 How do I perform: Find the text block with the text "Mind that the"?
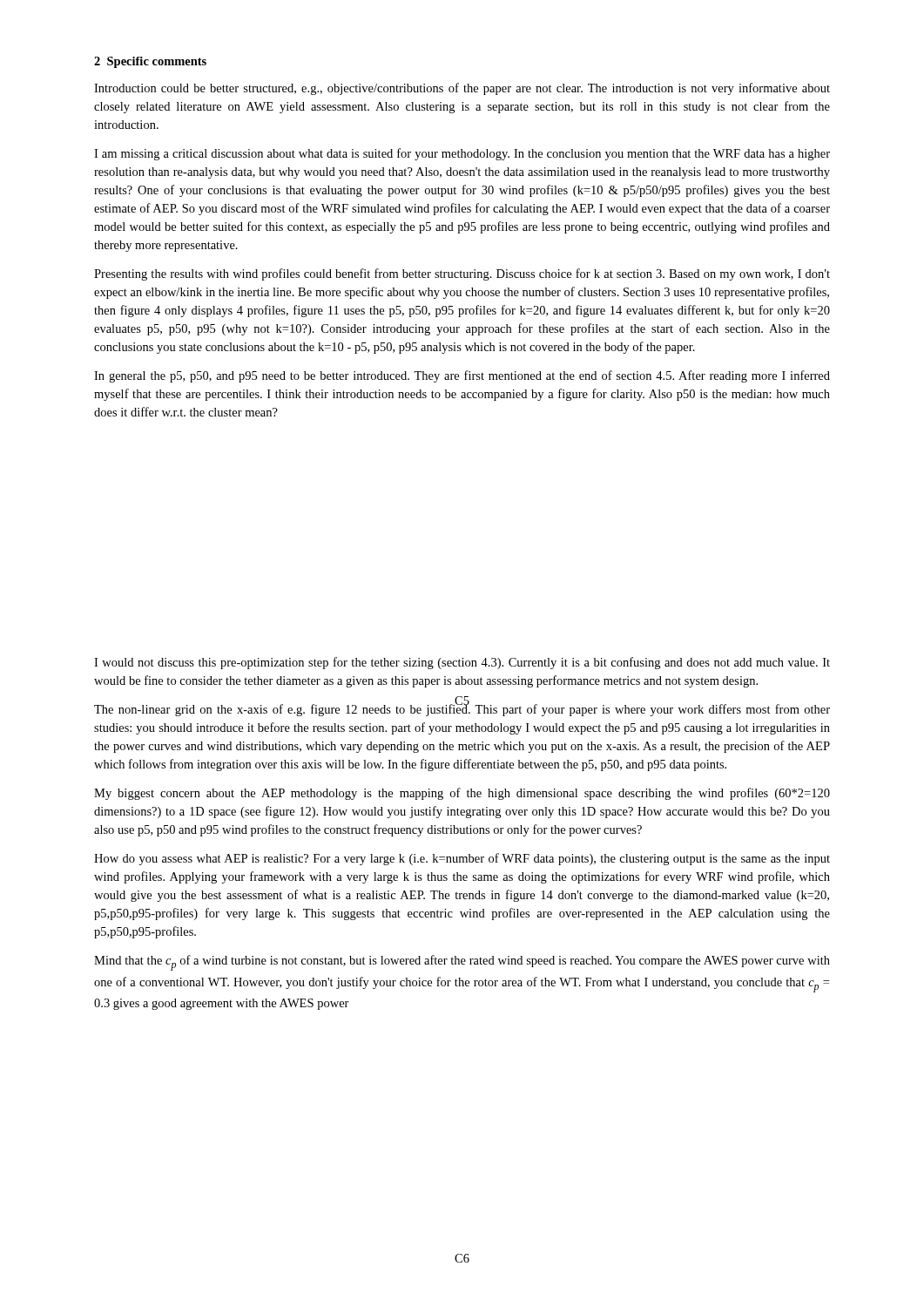pyautogui.click(x=462, y=982)
